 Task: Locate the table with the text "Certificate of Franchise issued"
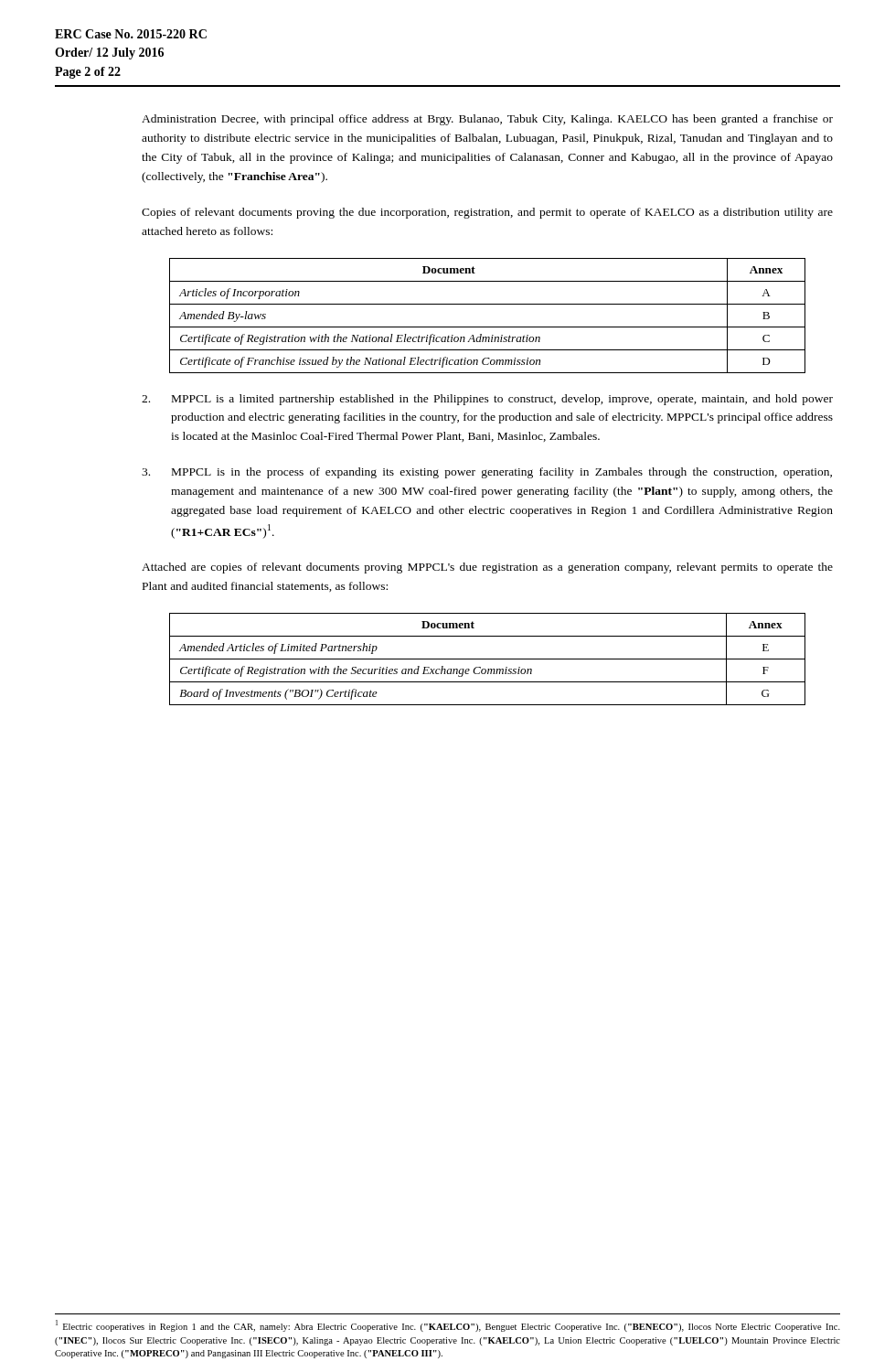[487, 315]
